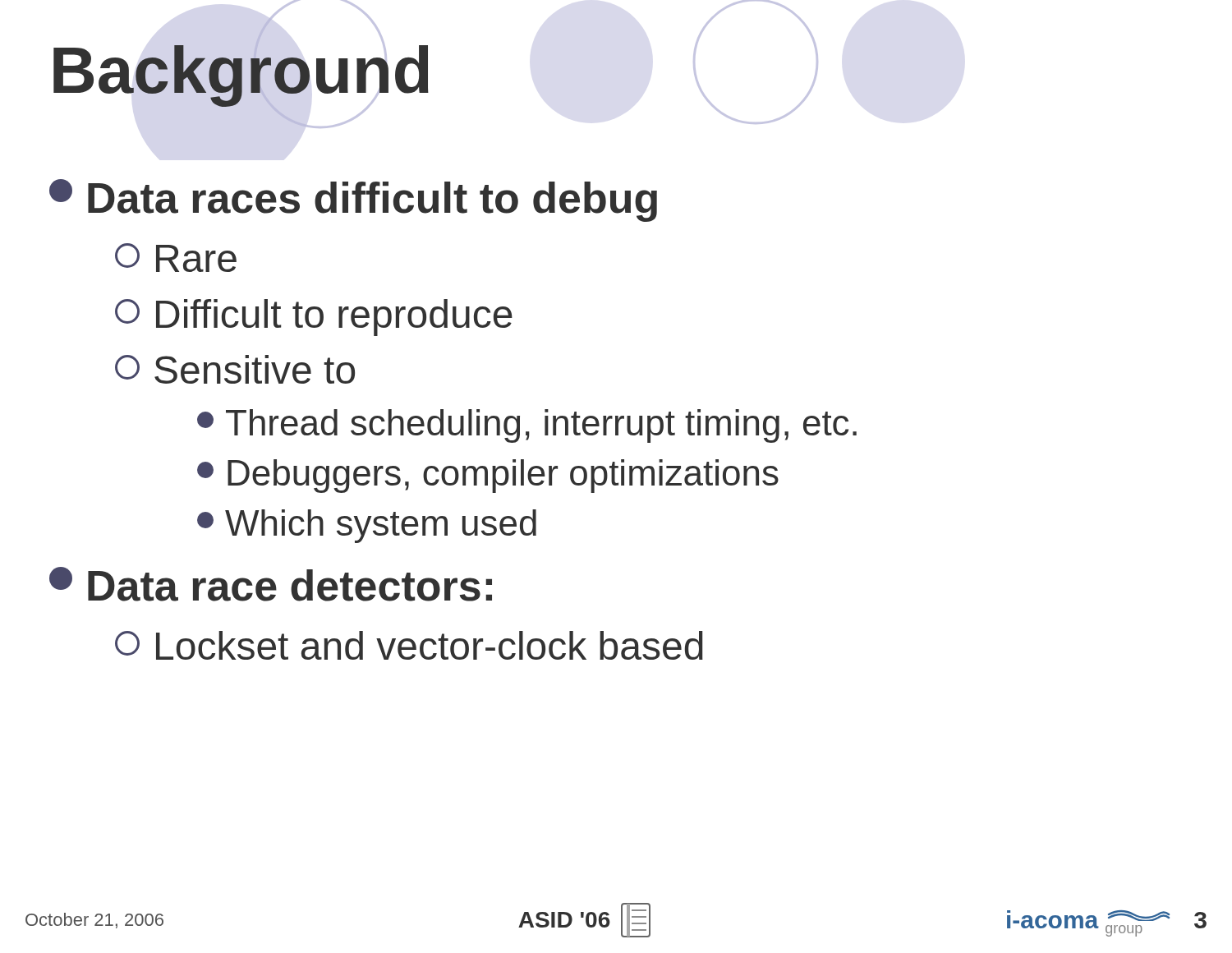Point to the element starting "Thread scheduling, interrupt"

click(x=528, y=424)
